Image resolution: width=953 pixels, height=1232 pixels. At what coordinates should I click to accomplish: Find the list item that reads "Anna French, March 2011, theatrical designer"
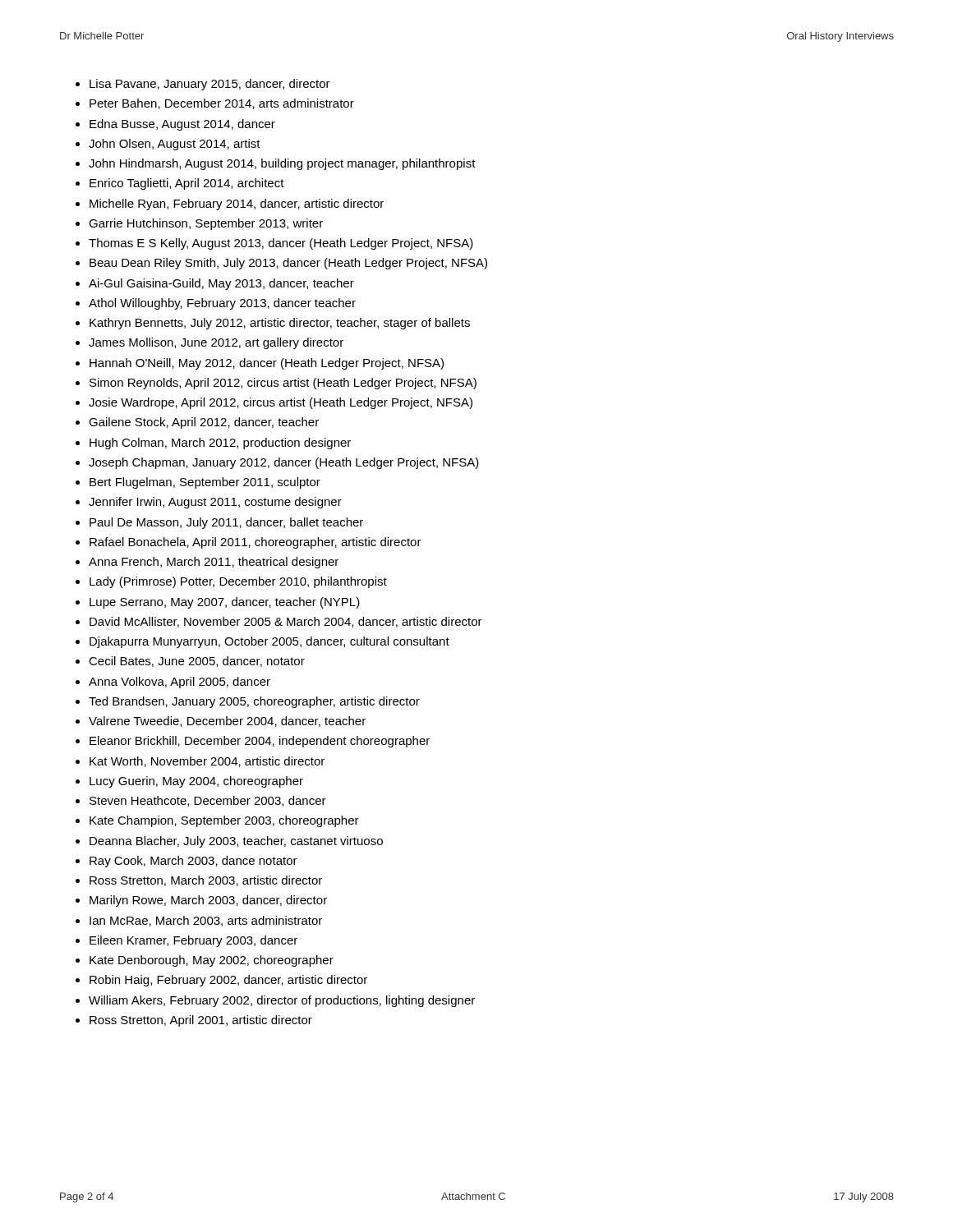point(214,561)
